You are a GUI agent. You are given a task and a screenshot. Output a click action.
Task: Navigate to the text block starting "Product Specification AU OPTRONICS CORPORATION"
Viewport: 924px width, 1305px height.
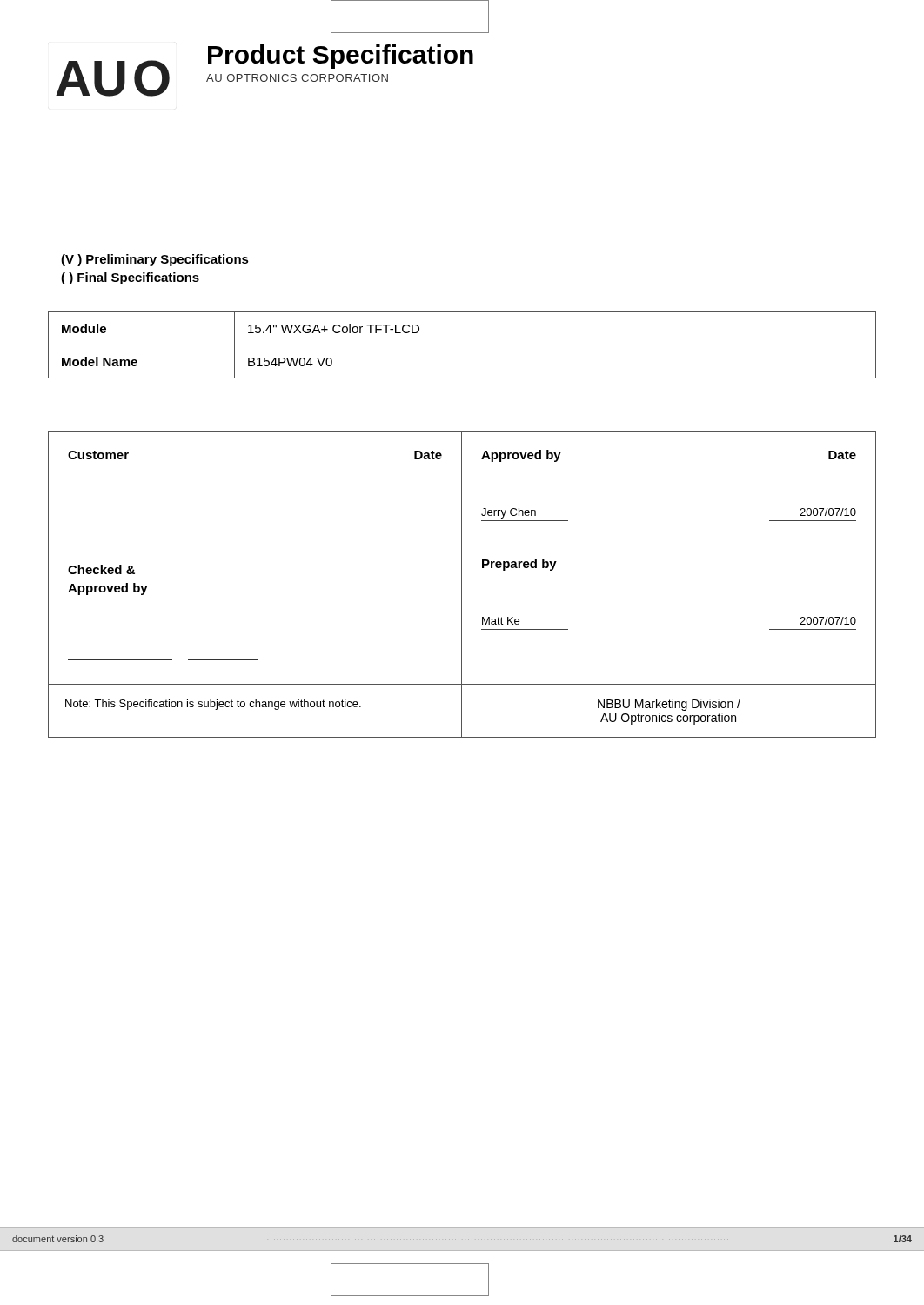[x=341, y=57]
